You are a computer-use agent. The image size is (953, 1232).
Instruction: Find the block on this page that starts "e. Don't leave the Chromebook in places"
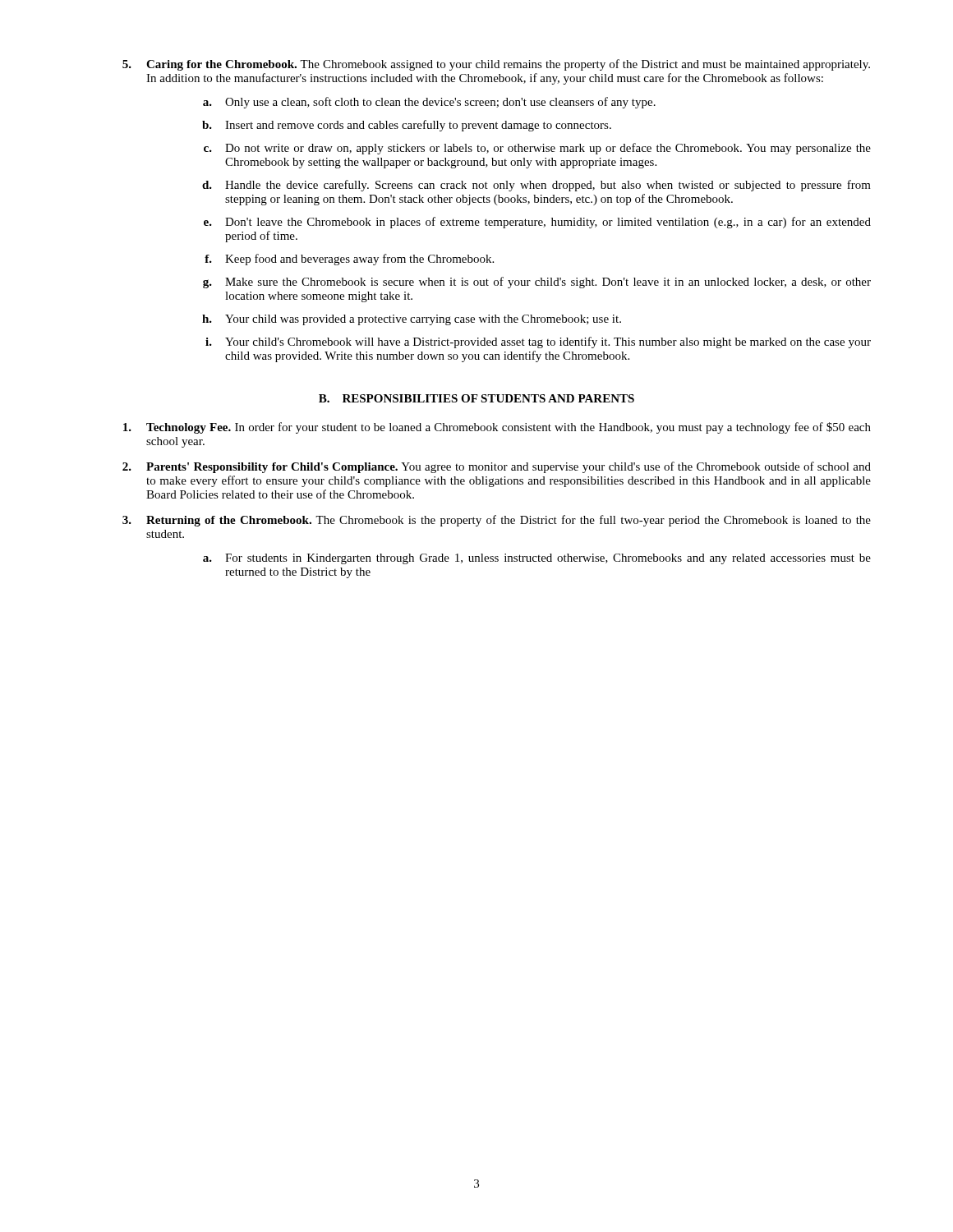tap(509, 229)
